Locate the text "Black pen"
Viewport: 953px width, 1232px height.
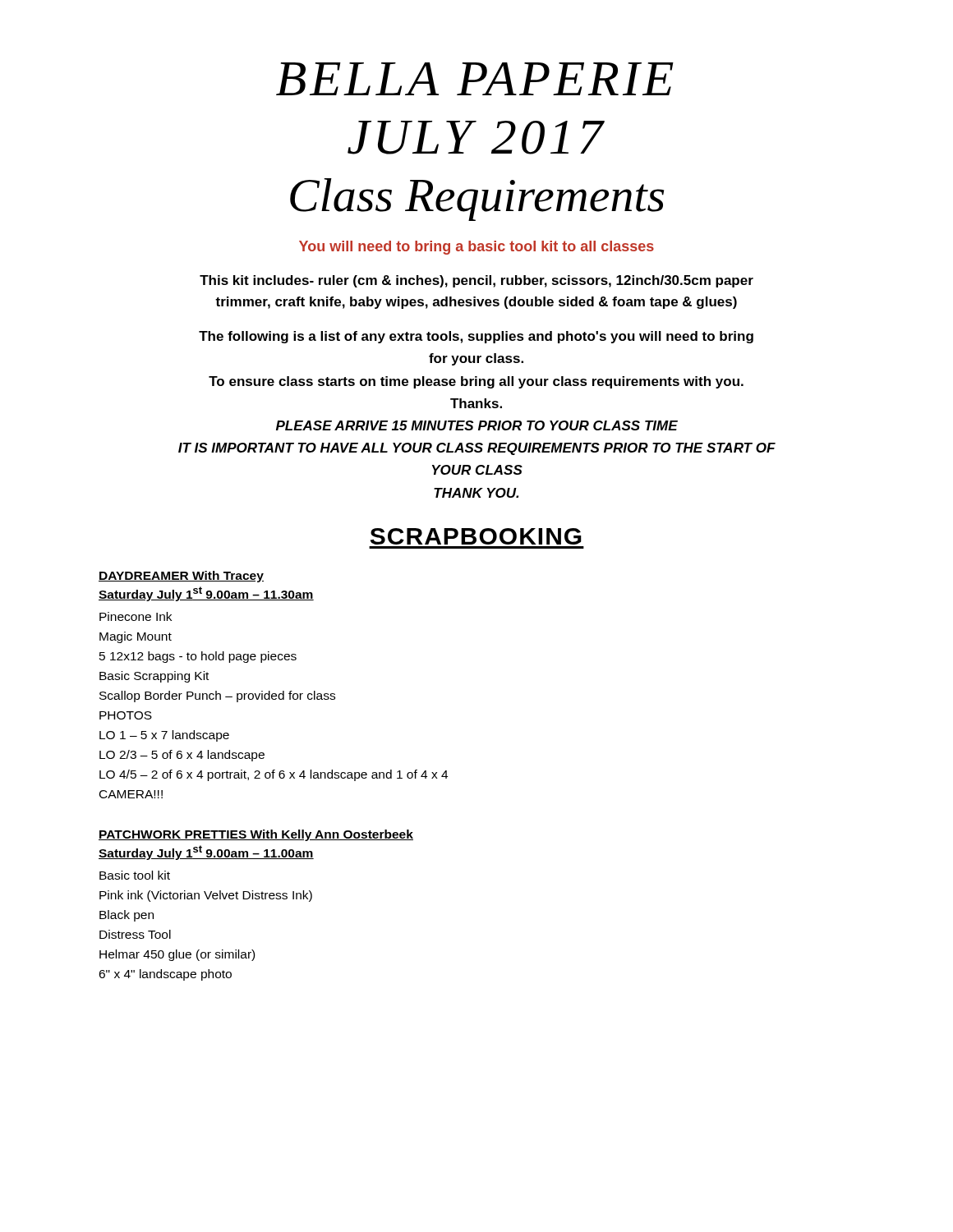tap(127, 915)
